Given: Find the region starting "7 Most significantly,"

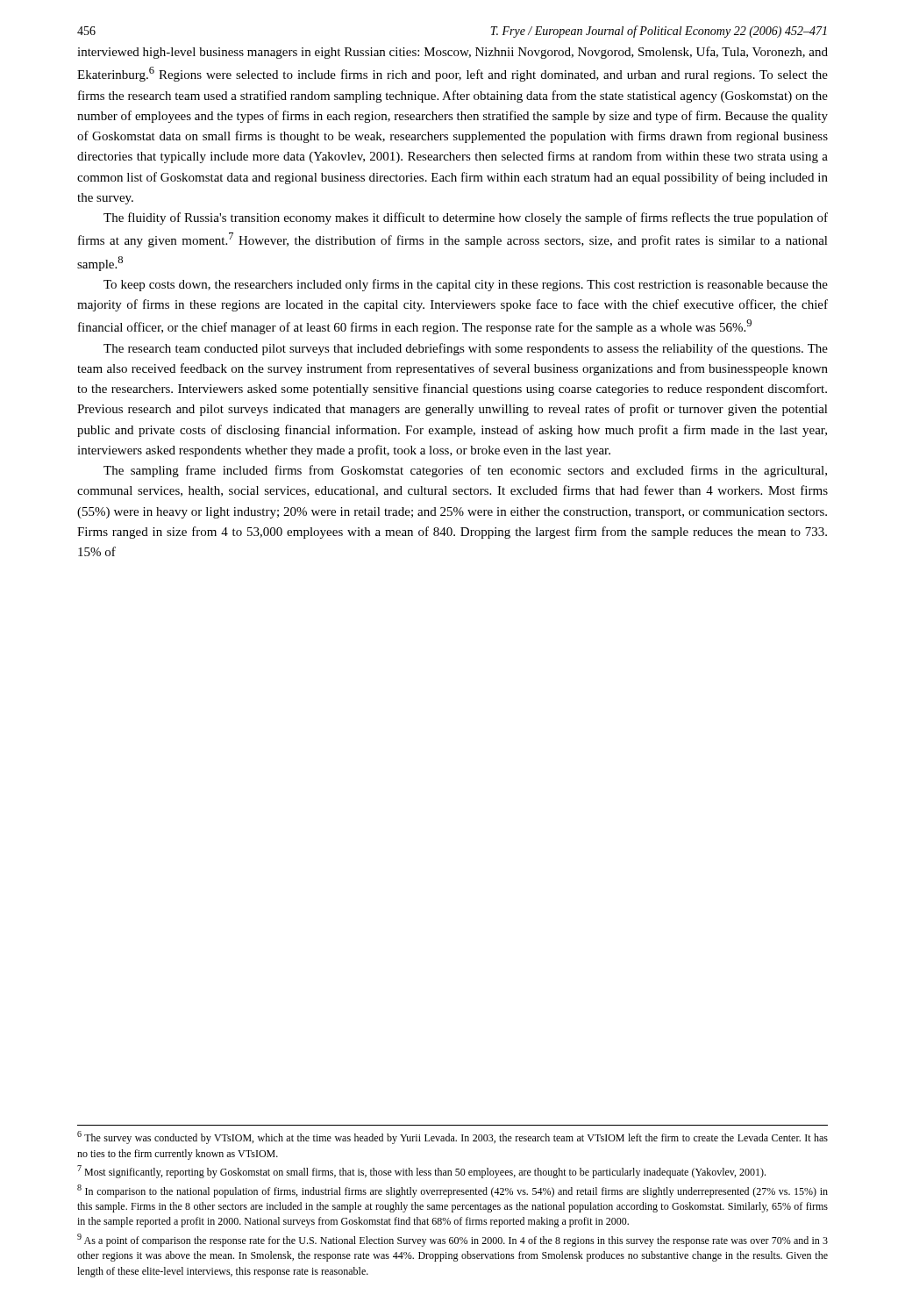Looking at the screenshot, I should (x=422, y=1172).
